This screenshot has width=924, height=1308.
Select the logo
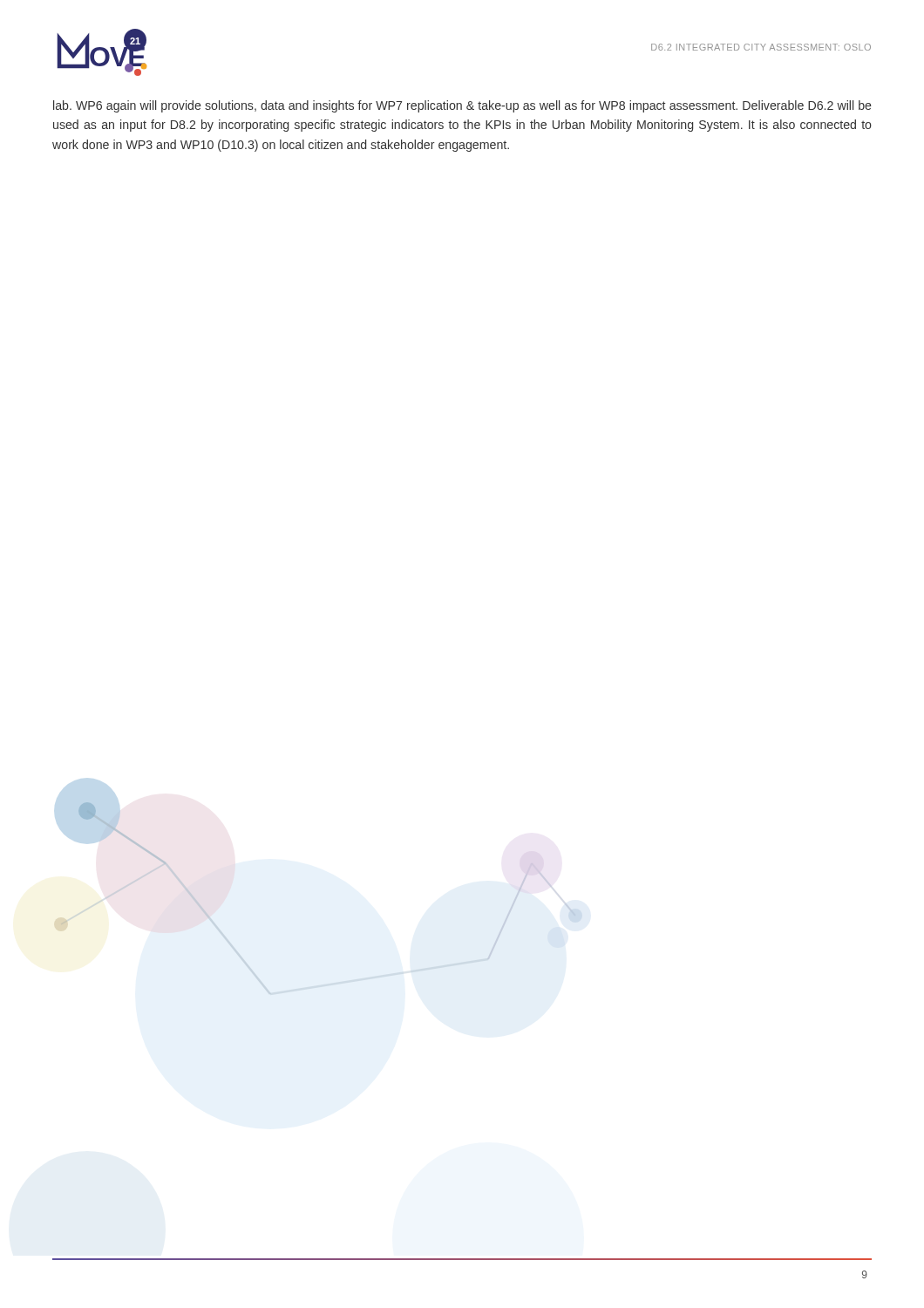(x=100, y=54)
